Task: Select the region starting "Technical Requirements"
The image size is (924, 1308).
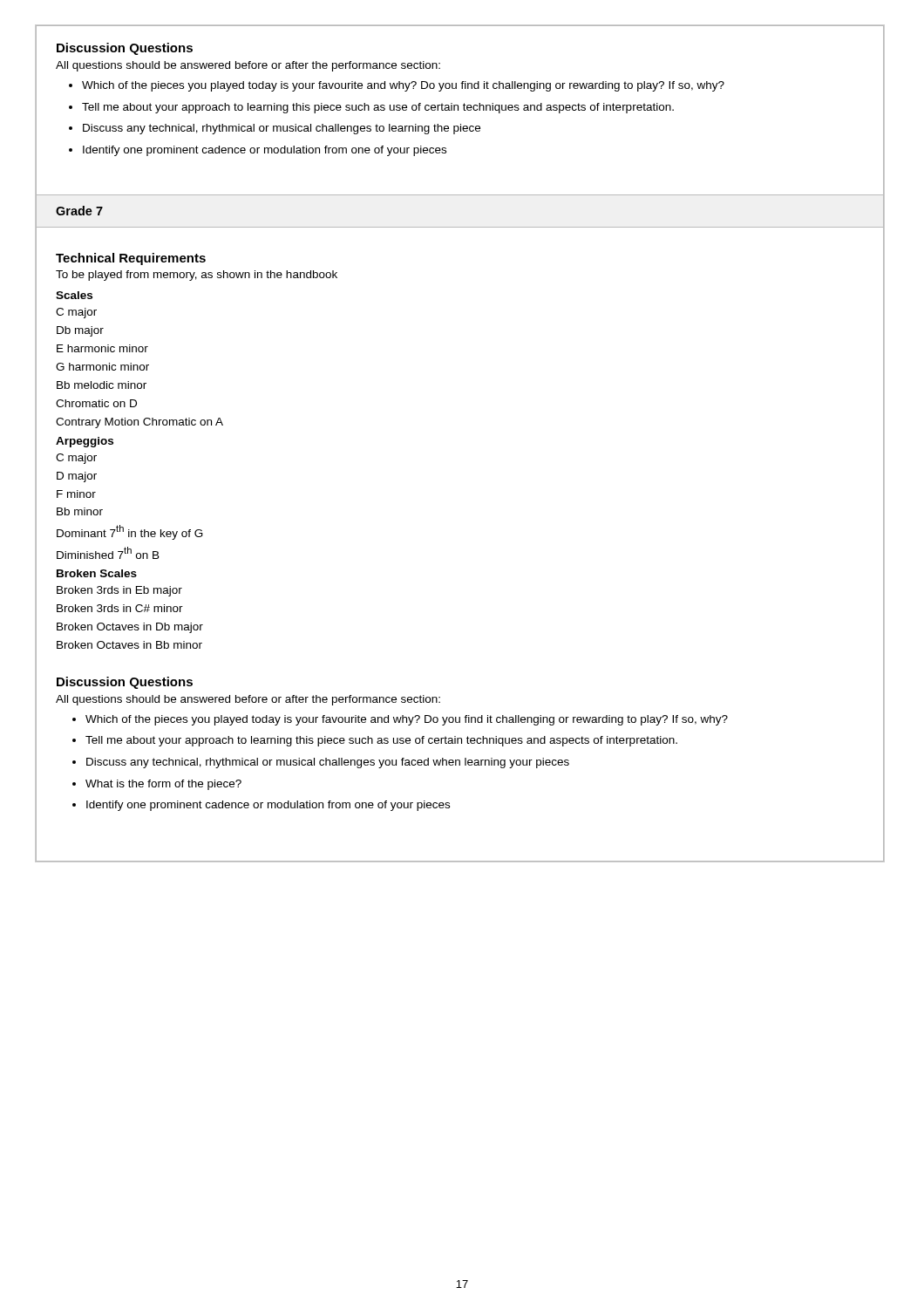Action: tap(131, 258)
